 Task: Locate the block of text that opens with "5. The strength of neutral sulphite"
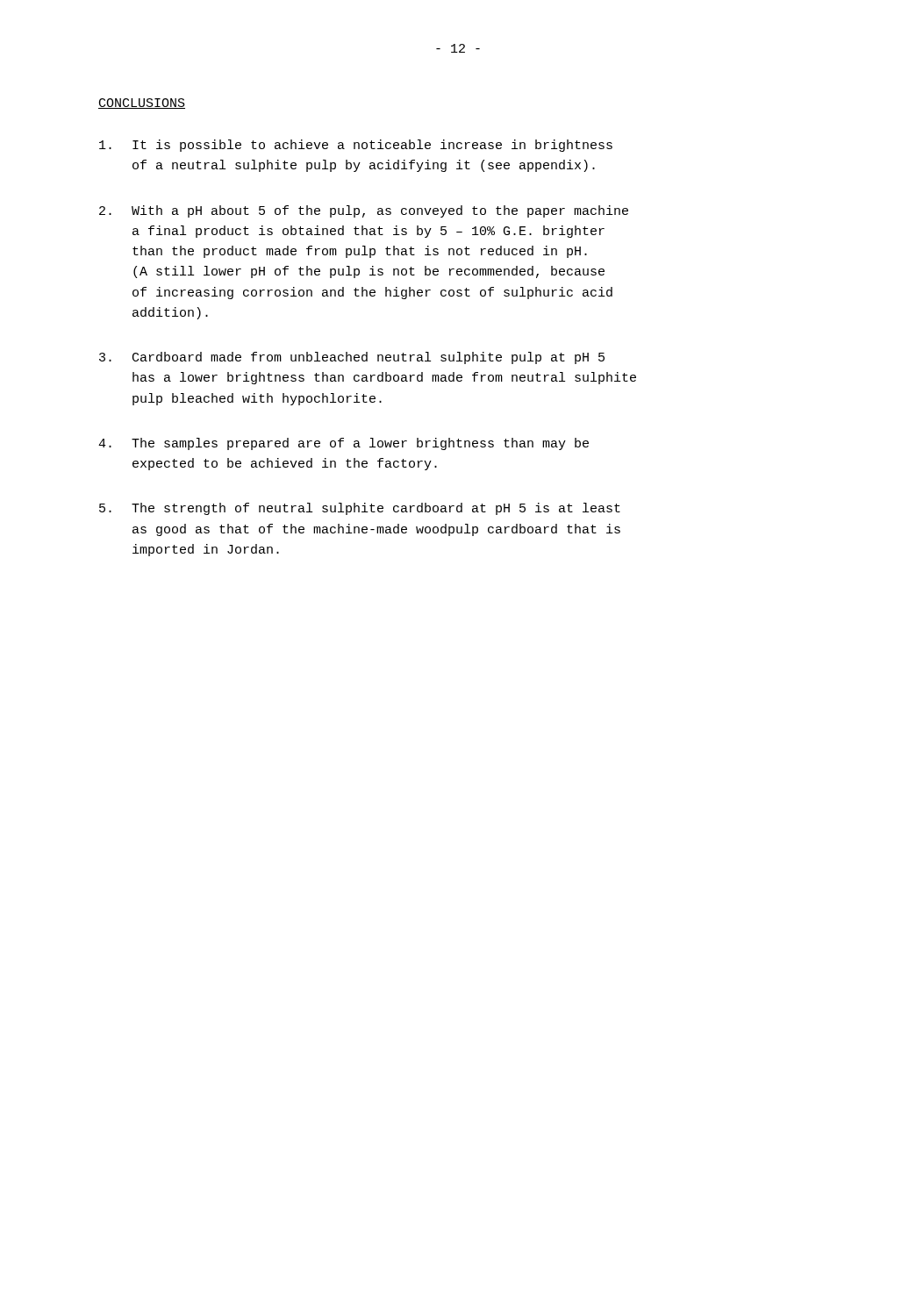(458, 530)
